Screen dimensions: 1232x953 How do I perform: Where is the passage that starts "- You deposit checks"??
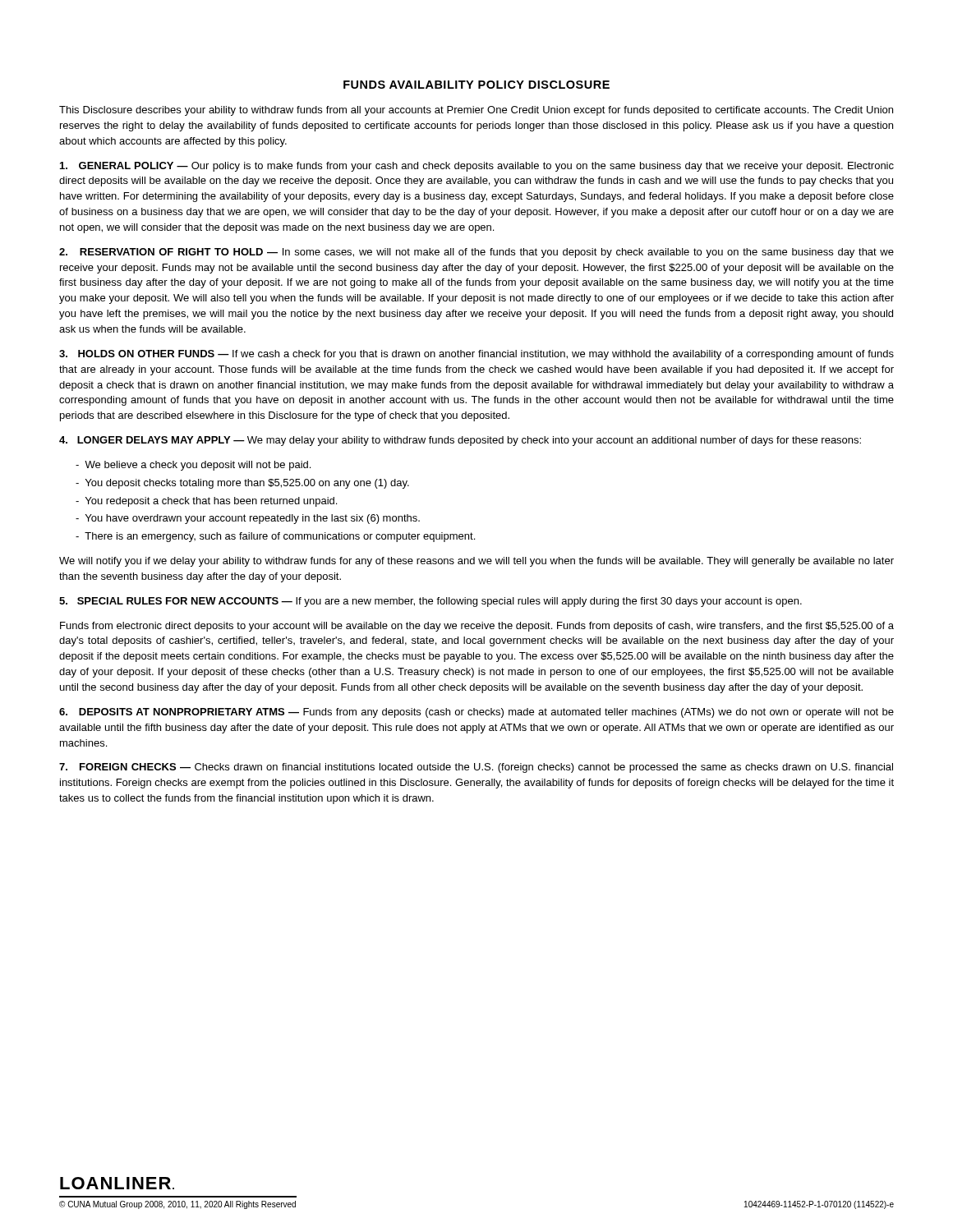point(243,482)
